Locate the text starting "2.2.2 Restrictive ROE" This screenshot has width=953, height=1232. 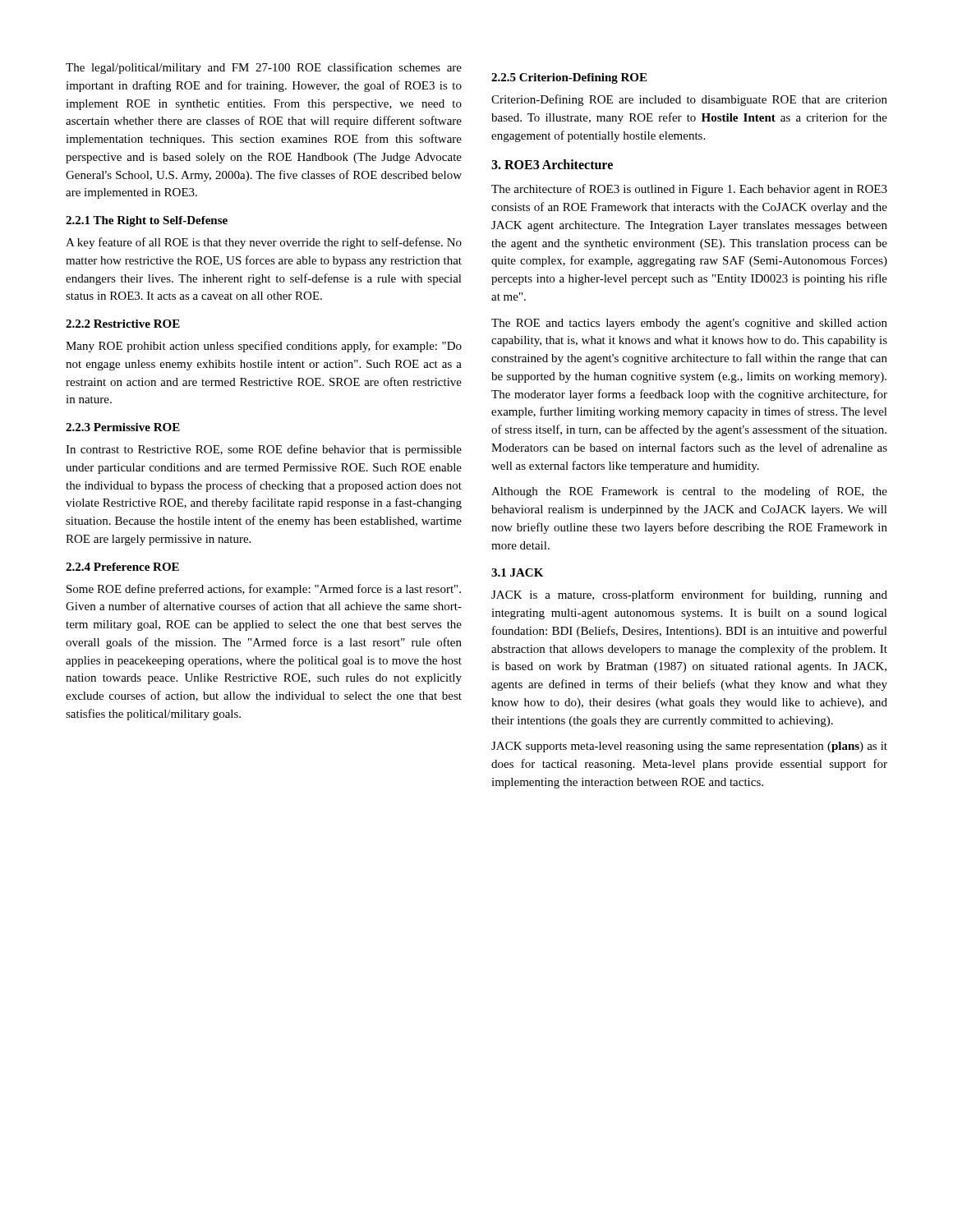tap(123, 324)
